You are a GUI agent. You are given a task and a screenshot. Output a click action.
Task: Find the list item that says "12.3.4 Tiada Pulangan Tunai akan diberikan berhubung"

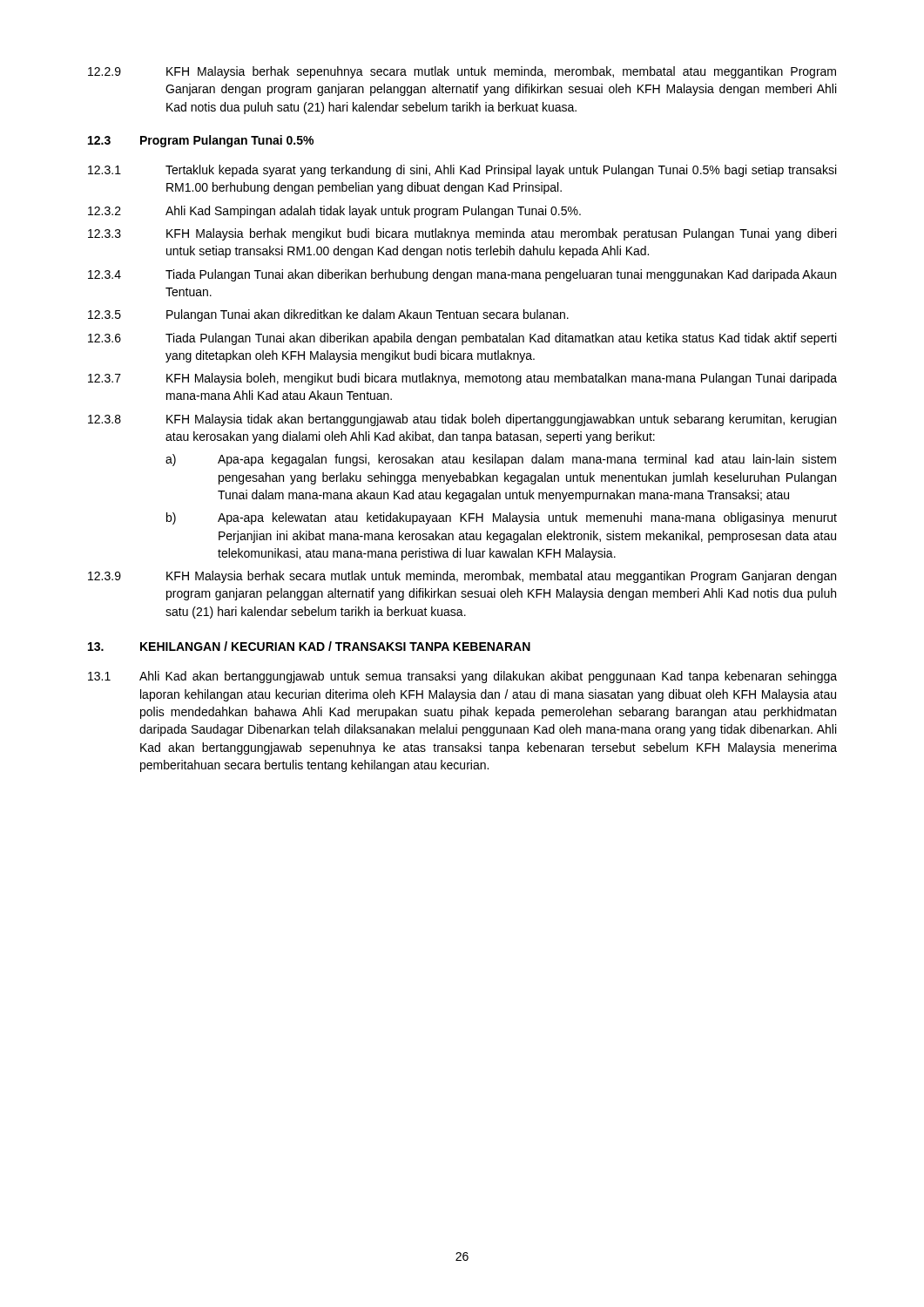click(462, 283)
